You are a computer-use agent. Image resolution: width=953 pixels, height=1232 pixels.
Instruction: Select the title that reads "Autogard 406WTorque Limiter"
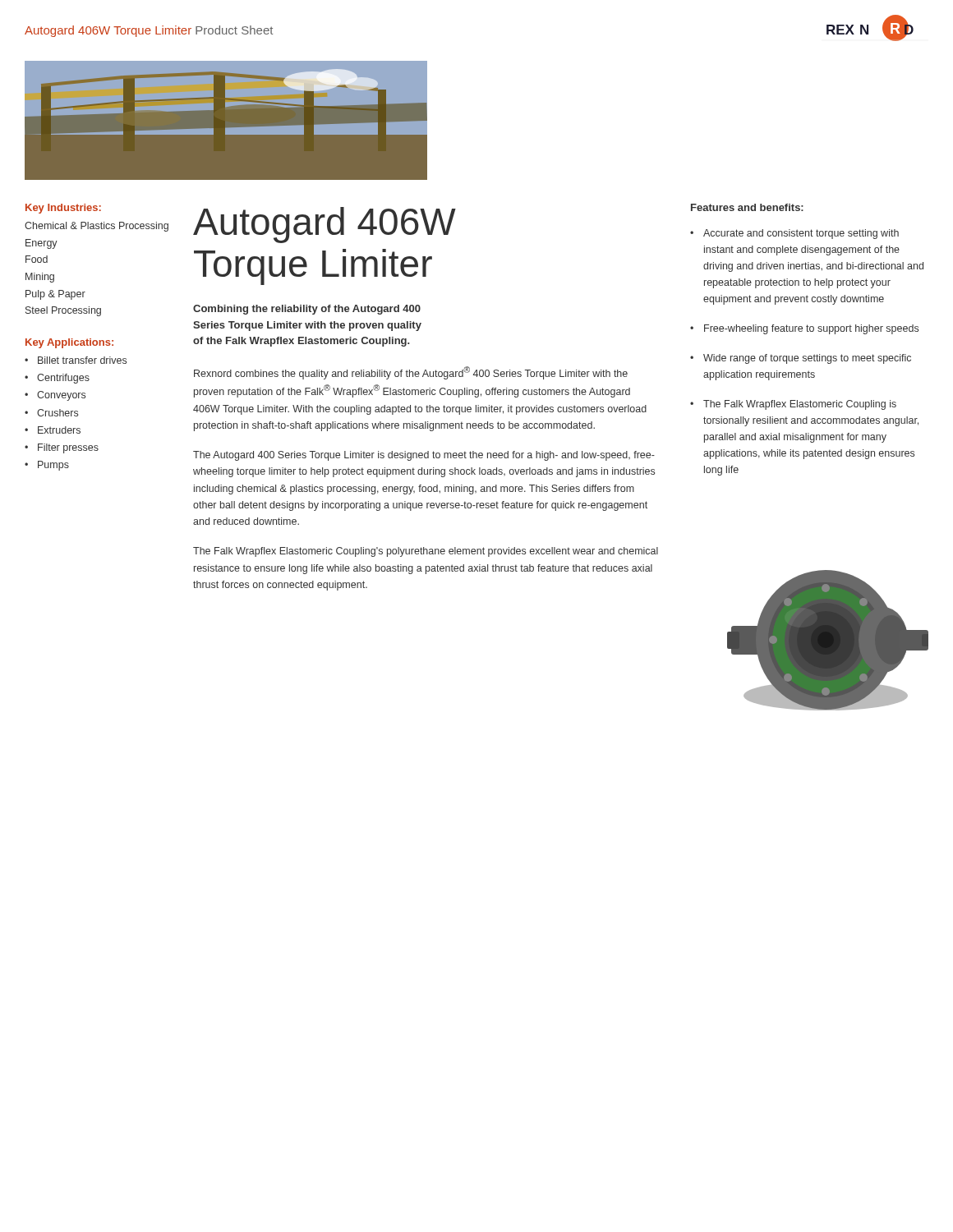pyautogui.click(x=324, y=243)
